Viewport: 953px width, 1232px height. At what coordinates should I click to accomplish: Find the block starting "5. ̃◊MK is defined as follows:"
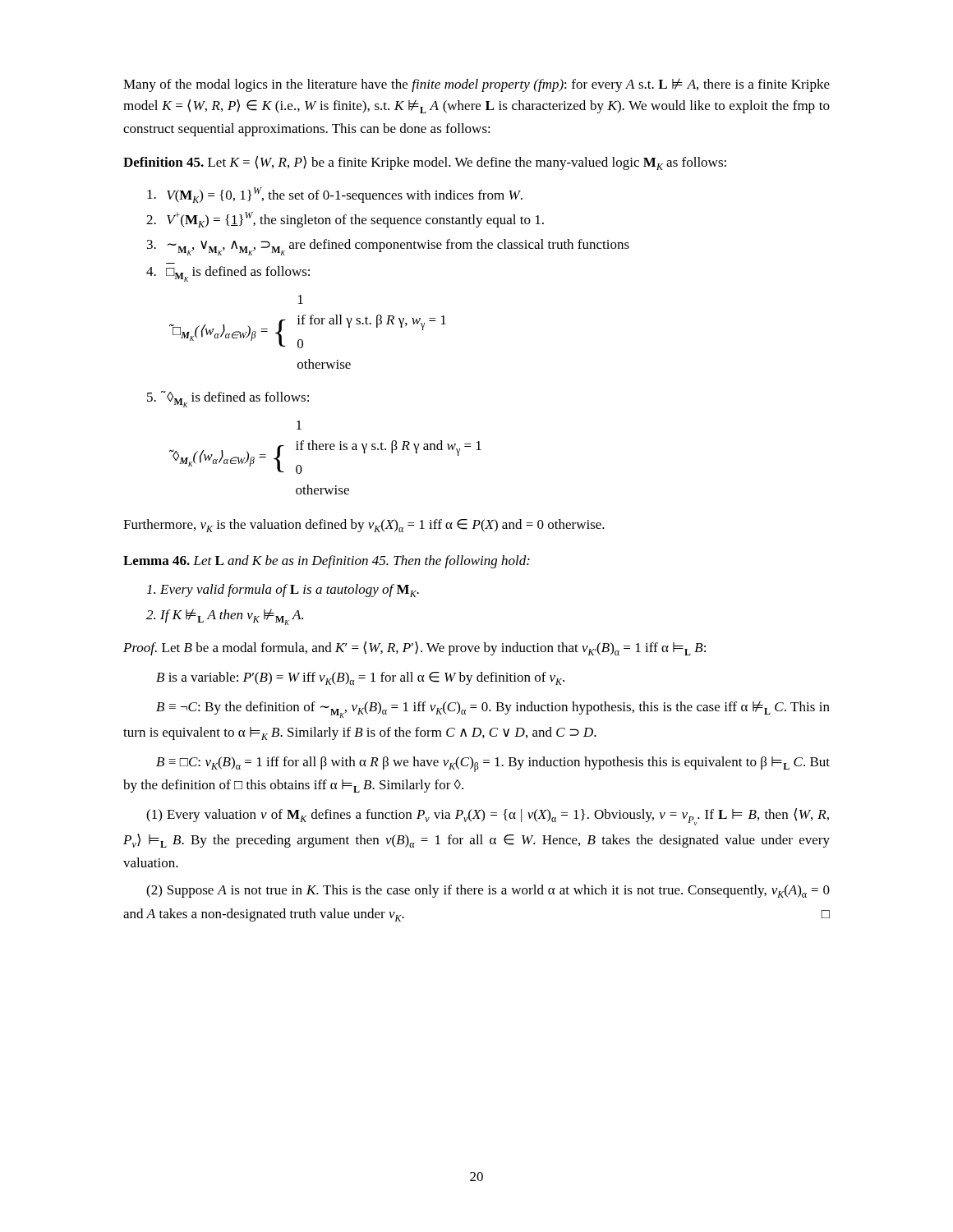pyautogui.click(x=228, y=398)
